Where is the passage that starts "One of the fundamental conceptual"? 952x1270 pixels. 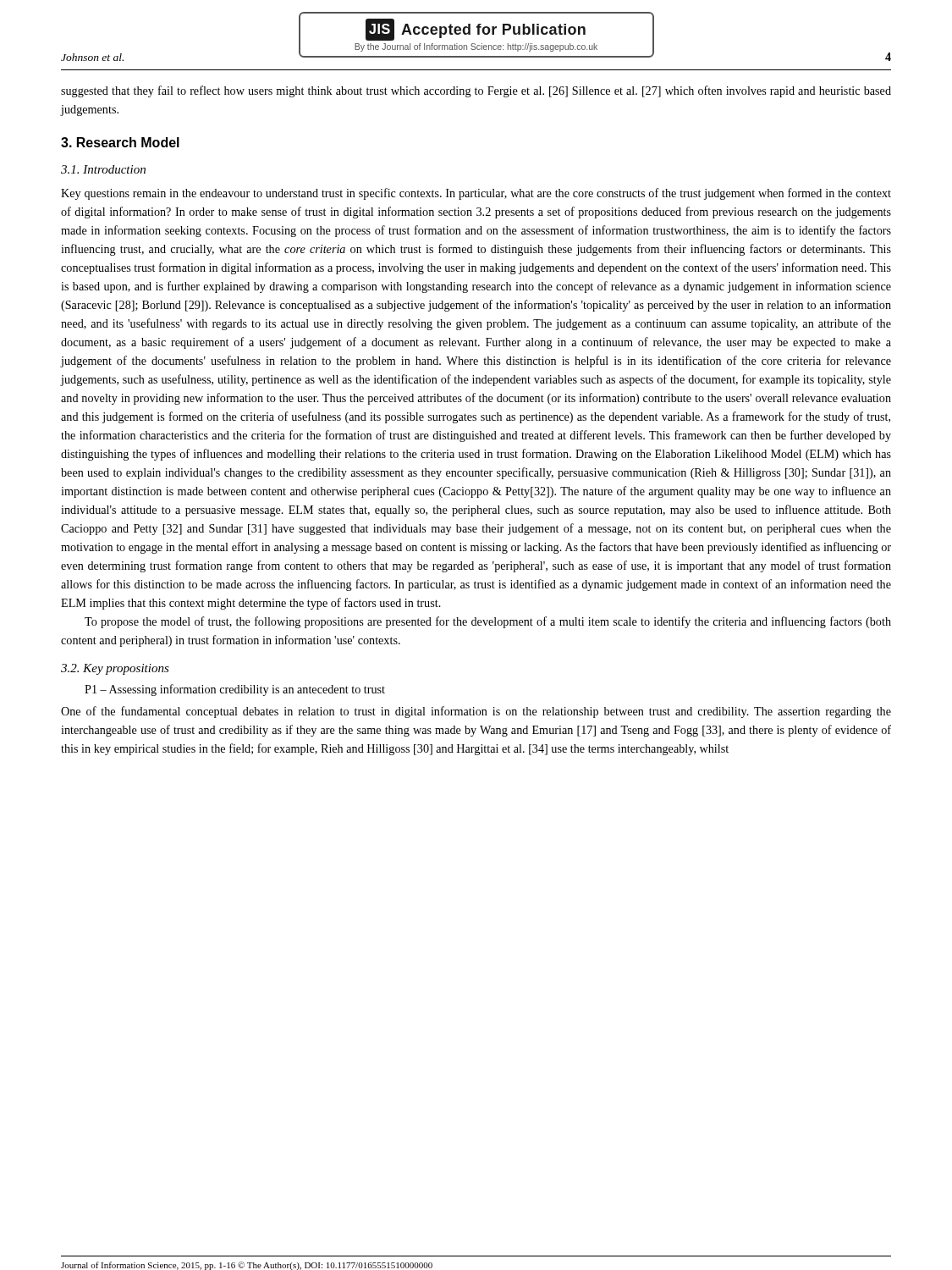pos(476,730)
